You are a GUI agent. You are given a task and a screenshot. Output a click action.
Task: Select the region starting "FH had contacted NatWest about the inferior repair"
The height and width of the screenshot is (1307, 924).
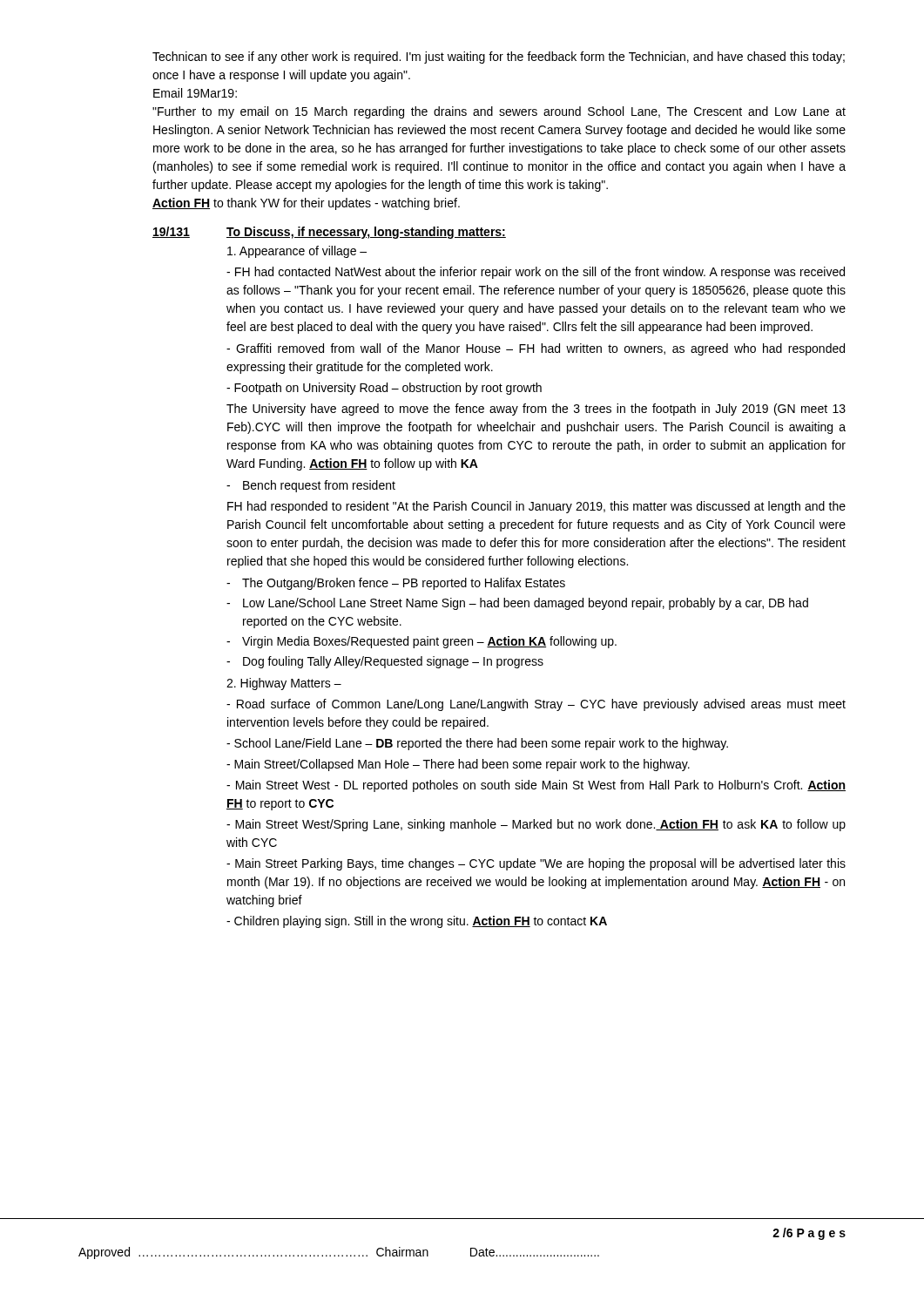pos(536,299)
